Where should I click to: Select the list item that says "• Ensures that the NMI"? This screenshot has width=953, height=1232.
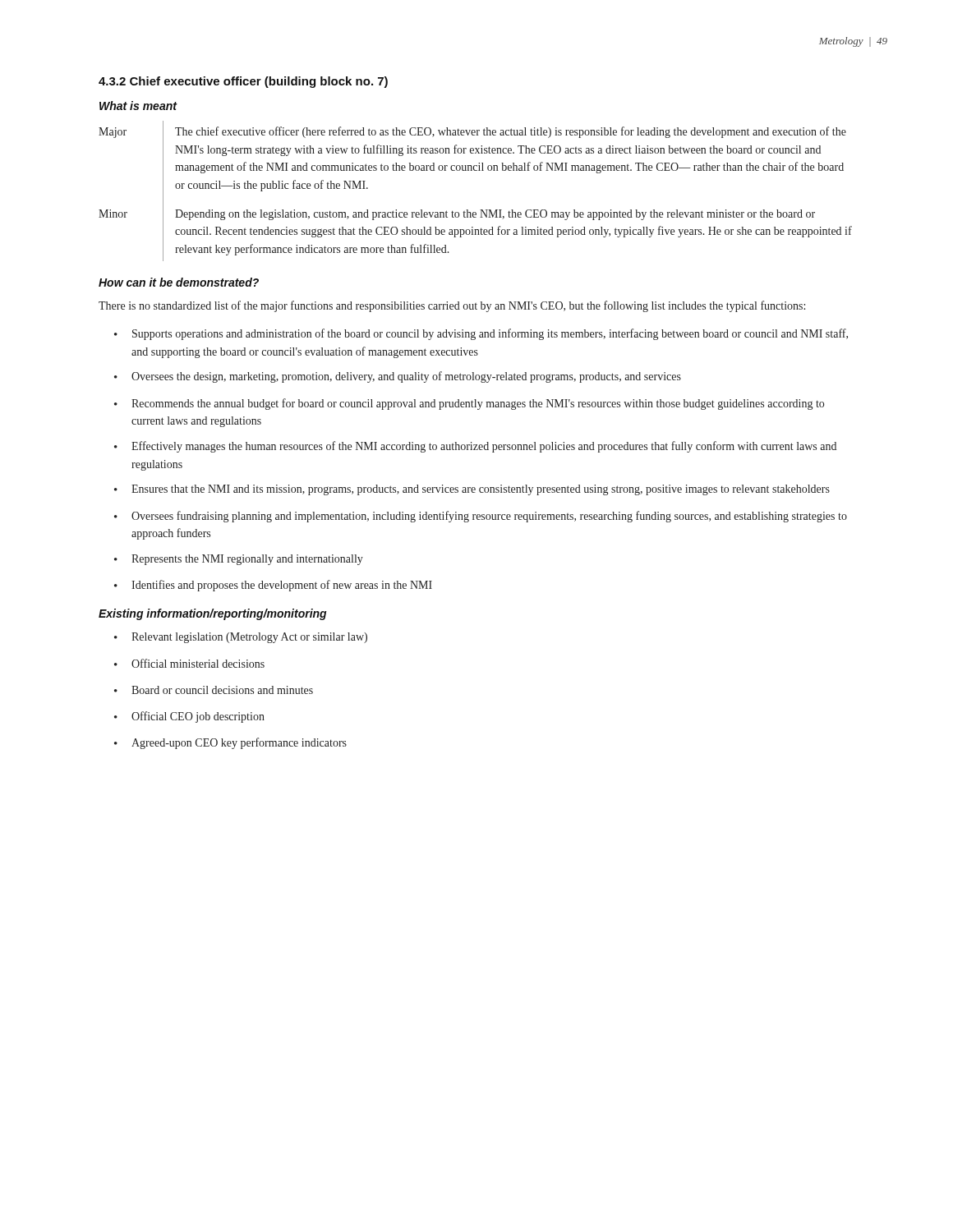[x=484, y=490]
